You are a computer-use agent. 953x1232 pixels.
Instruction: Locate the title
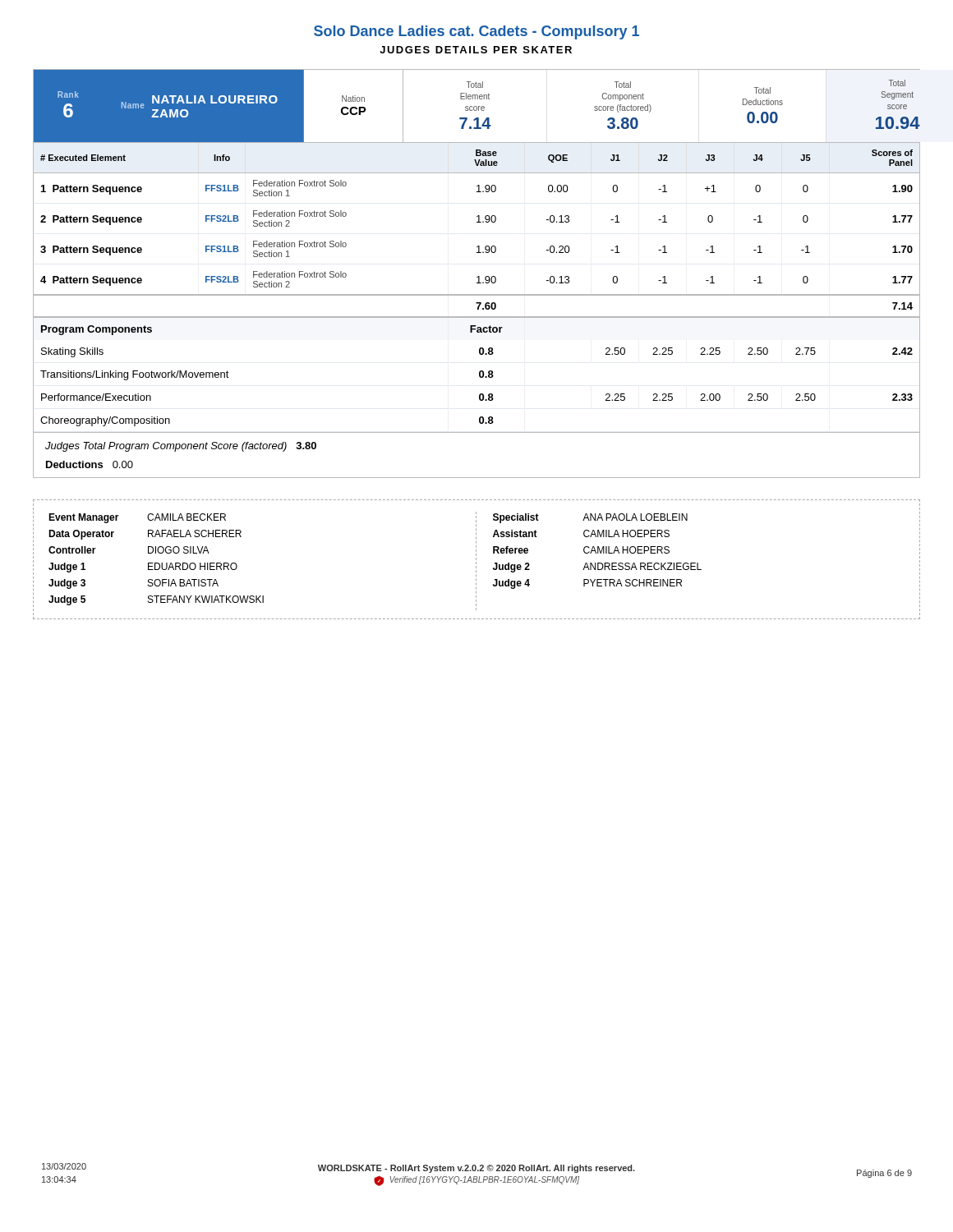pyautogui.click(x=476, y=31)
